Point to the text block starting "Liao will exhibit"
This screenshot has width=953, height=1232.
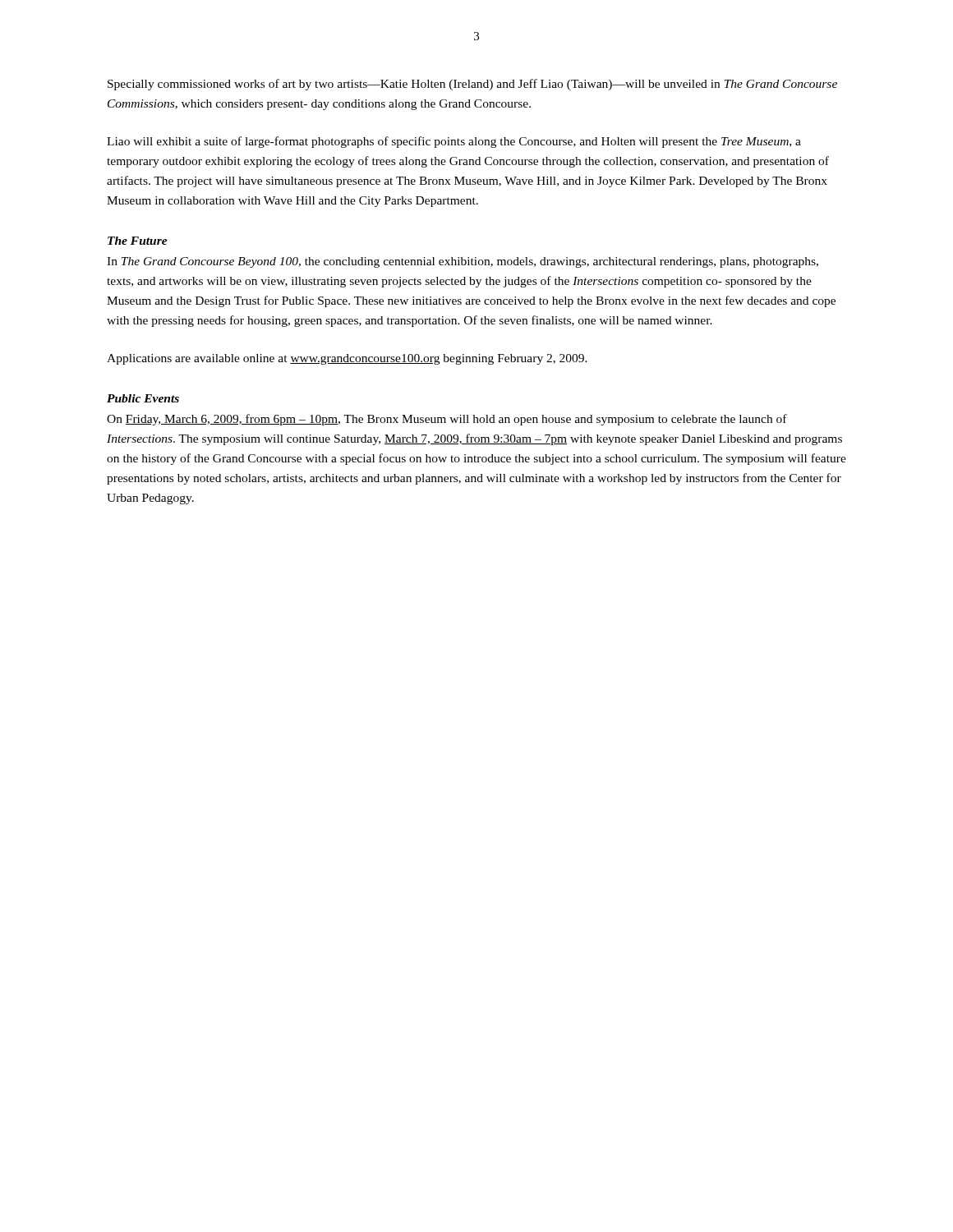(468, 171)
